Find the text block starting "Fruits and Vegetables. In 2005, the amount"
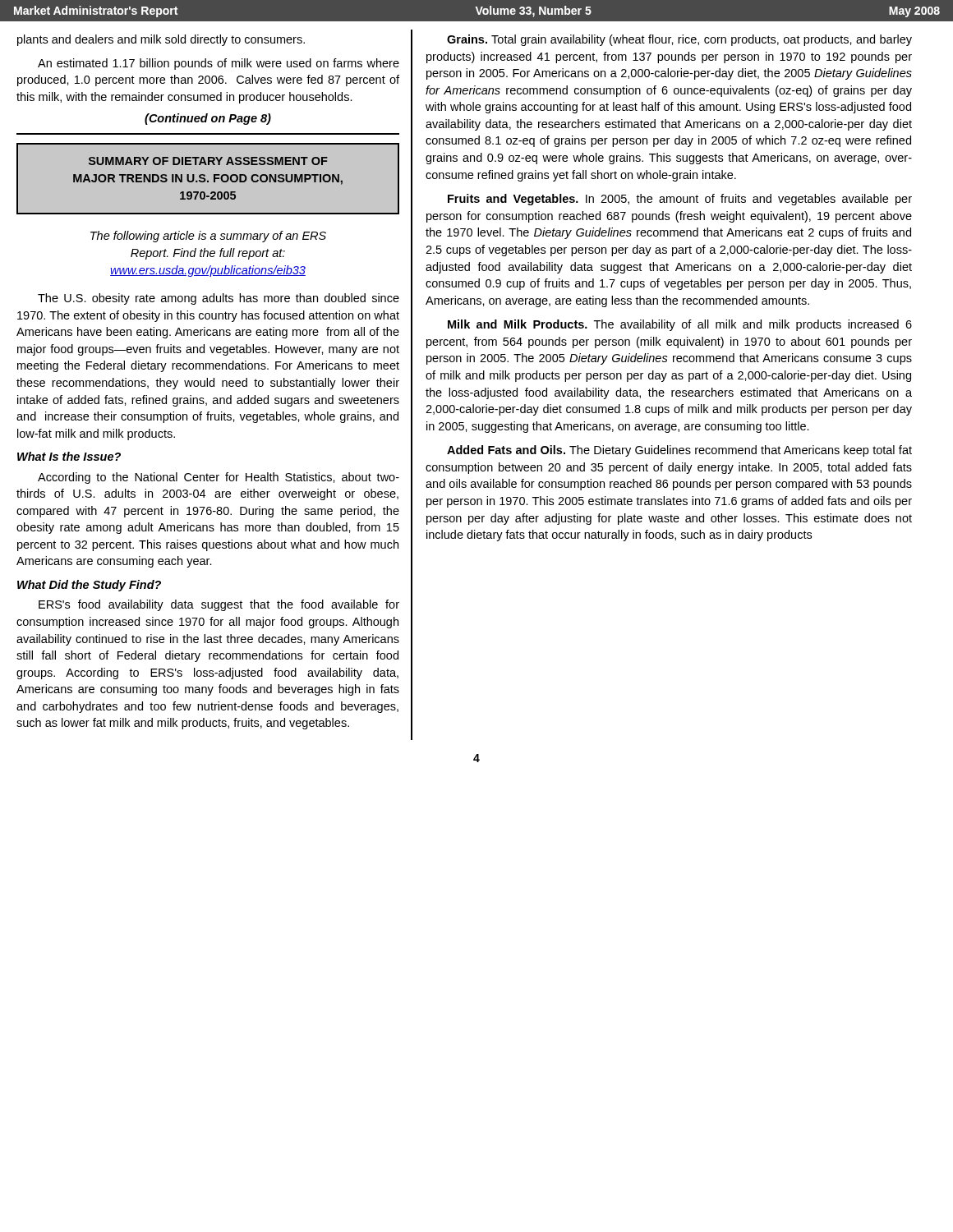 pos(669,250)
